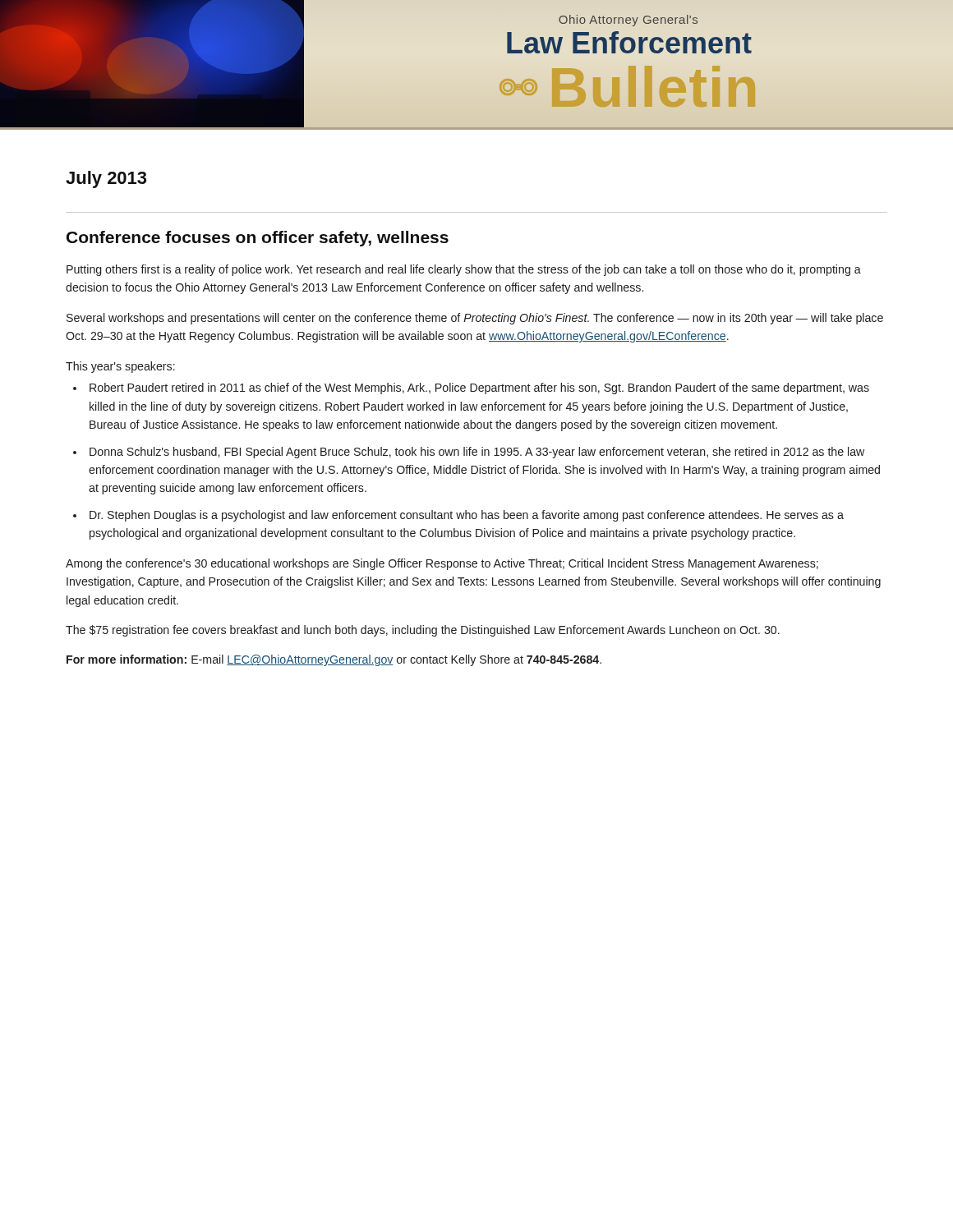Screen dimensions: 1232x953
Task: Find the block on this page that starts "Donna Schulz's husband, FBI Special Agent Bruce"
Action: tap(485, 470)
